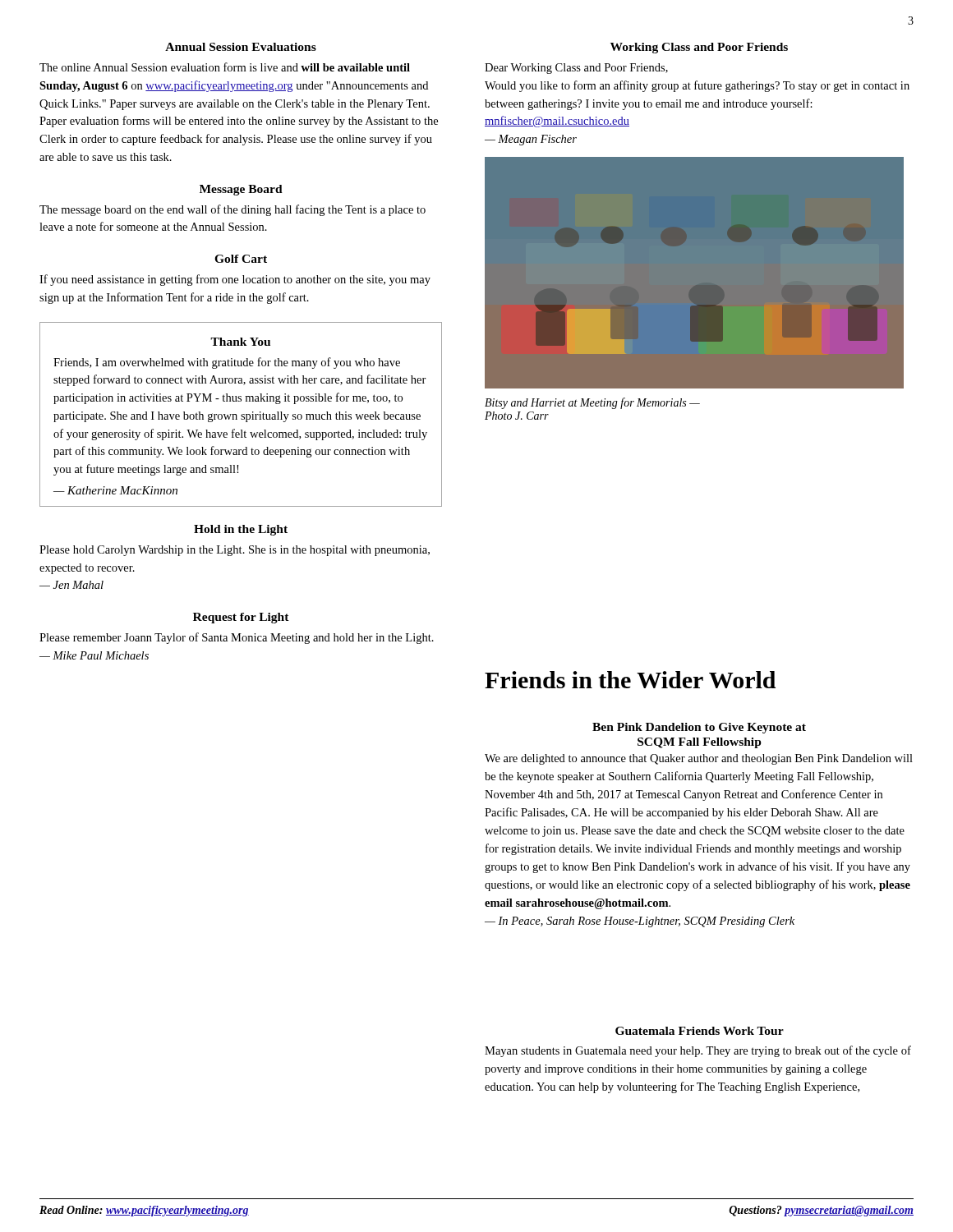Locate the caption that opens with "Bitsy and Harriet"
953x1232 pixels.
(592, 409)
